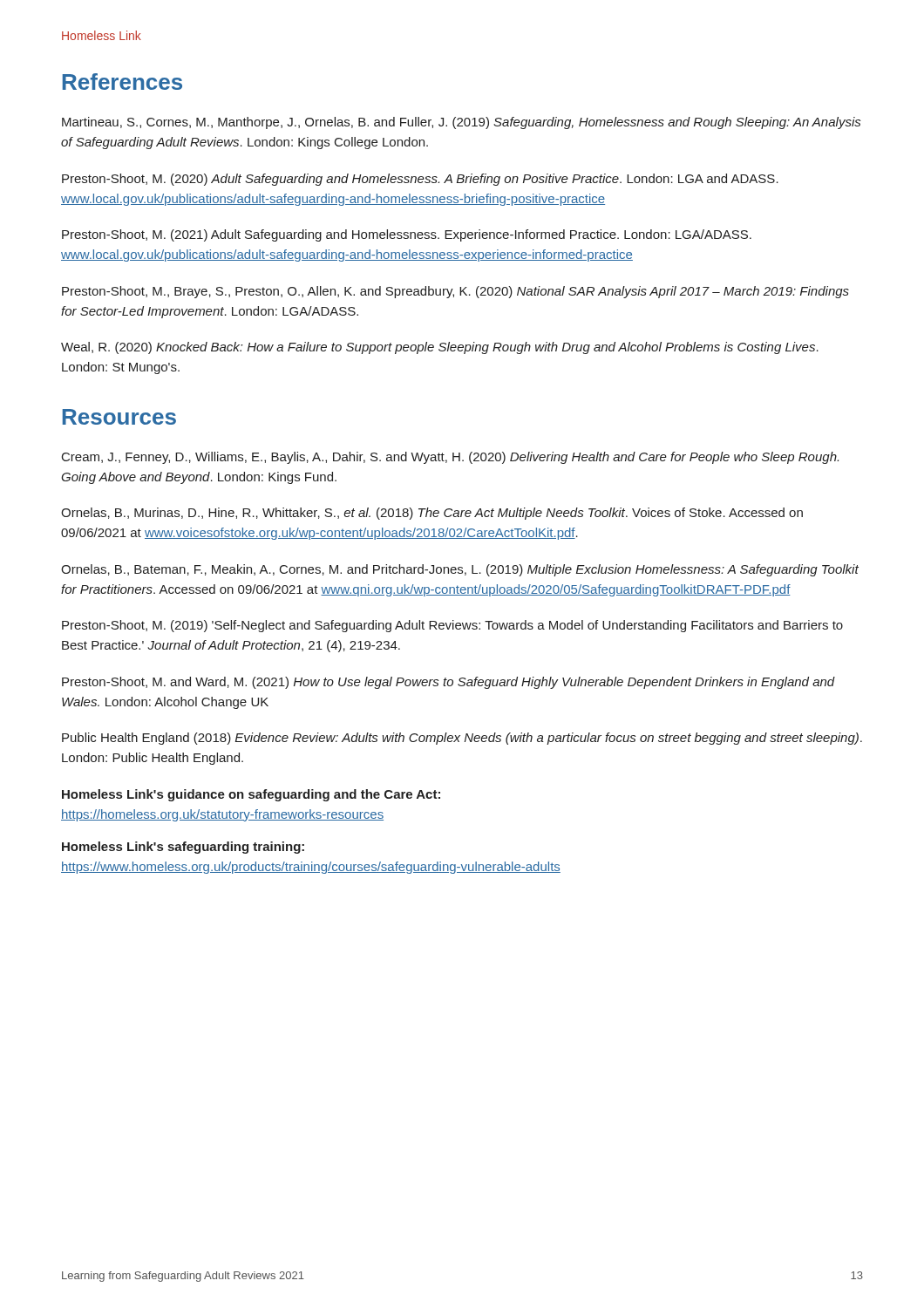Point to the block beginning "Preston-Shoot, M. and Ward, M. (2021) How to"
Image resolution: width=924 pixels, height=1308 pixels.
(x=448, y=691)
